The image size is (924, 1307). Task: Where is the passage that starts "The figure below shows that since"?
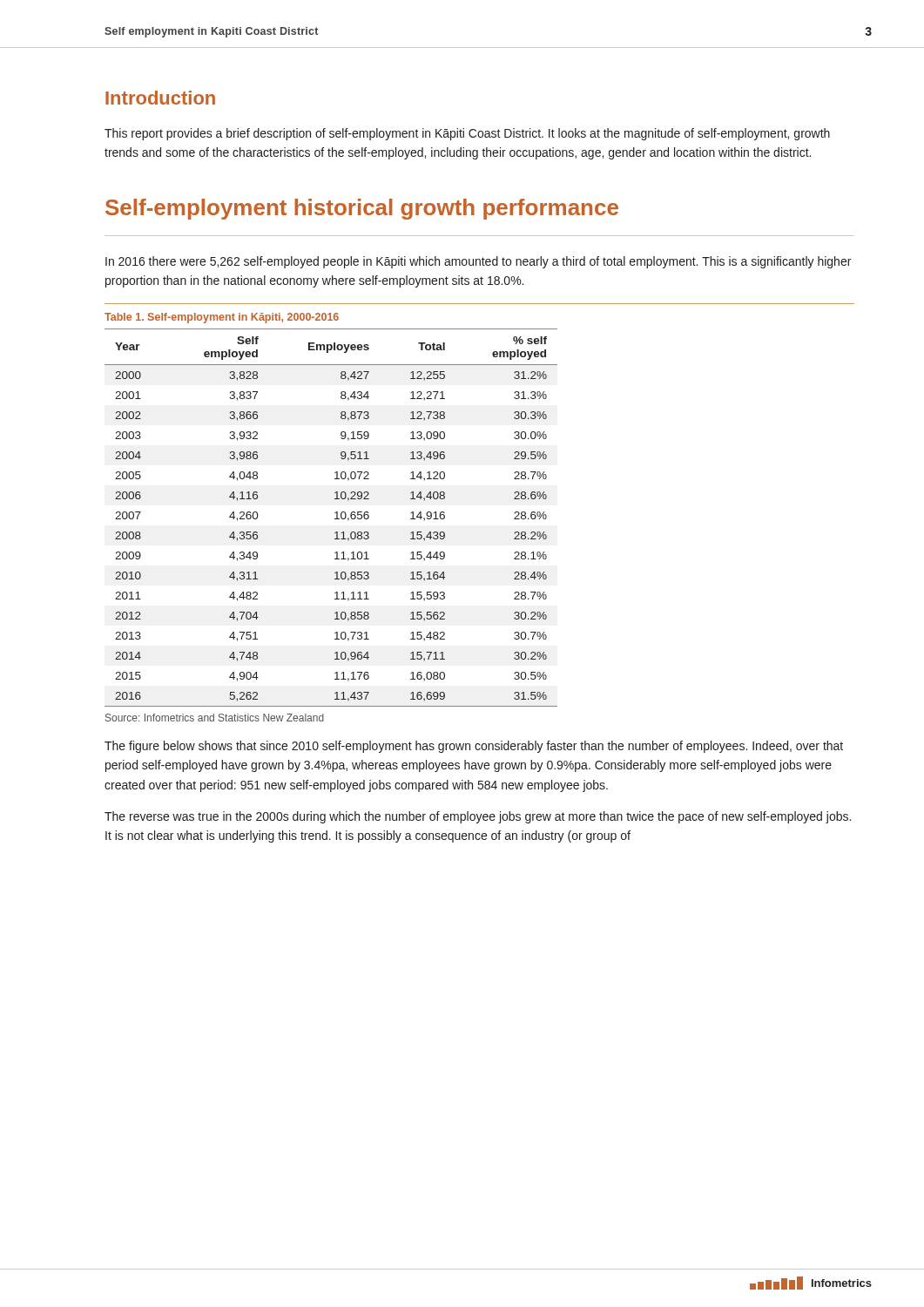point(474,765)
